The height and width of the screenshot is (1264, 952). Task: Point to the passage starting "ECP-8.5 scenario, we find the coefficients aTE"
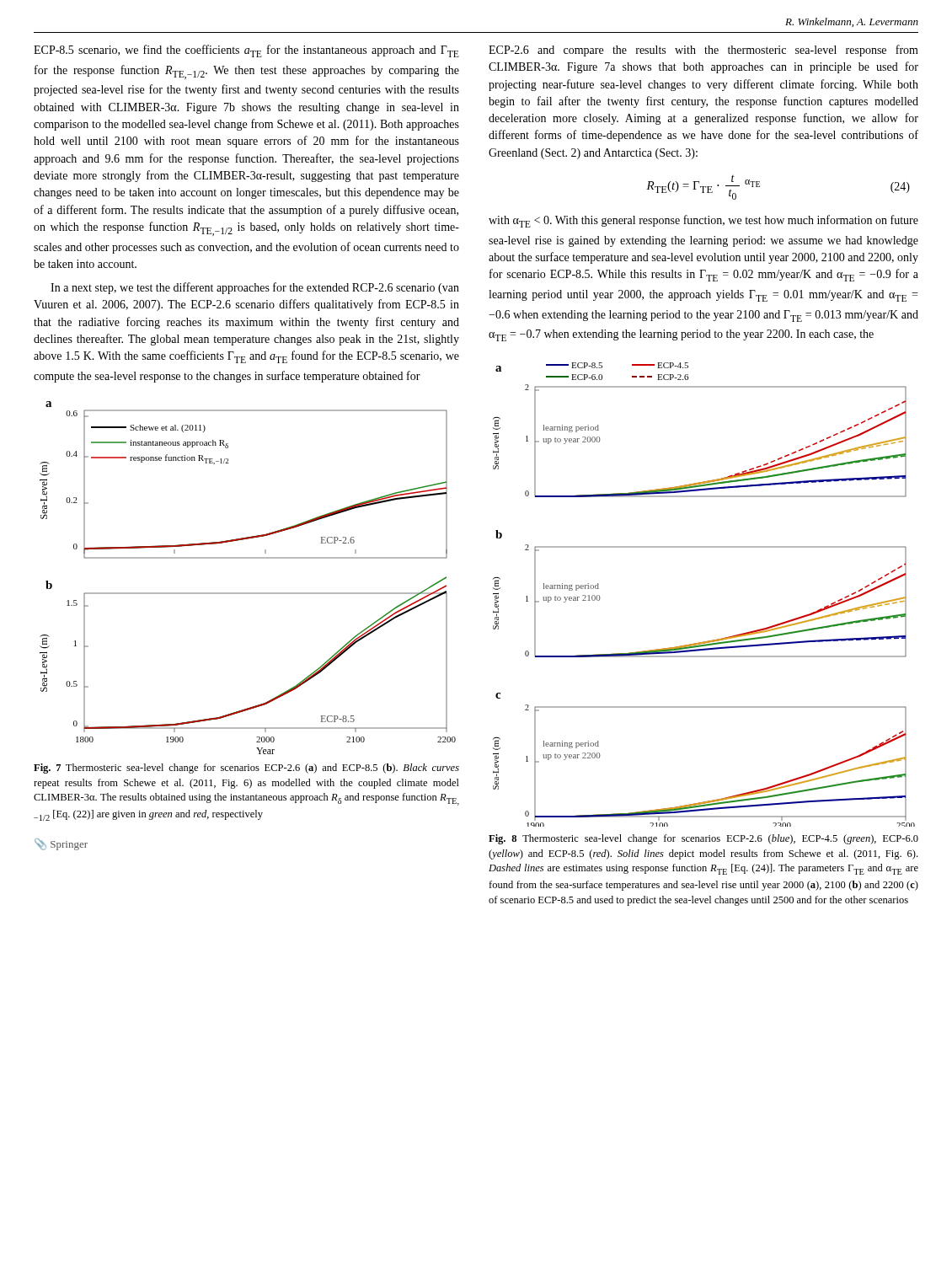click(246, 214)
